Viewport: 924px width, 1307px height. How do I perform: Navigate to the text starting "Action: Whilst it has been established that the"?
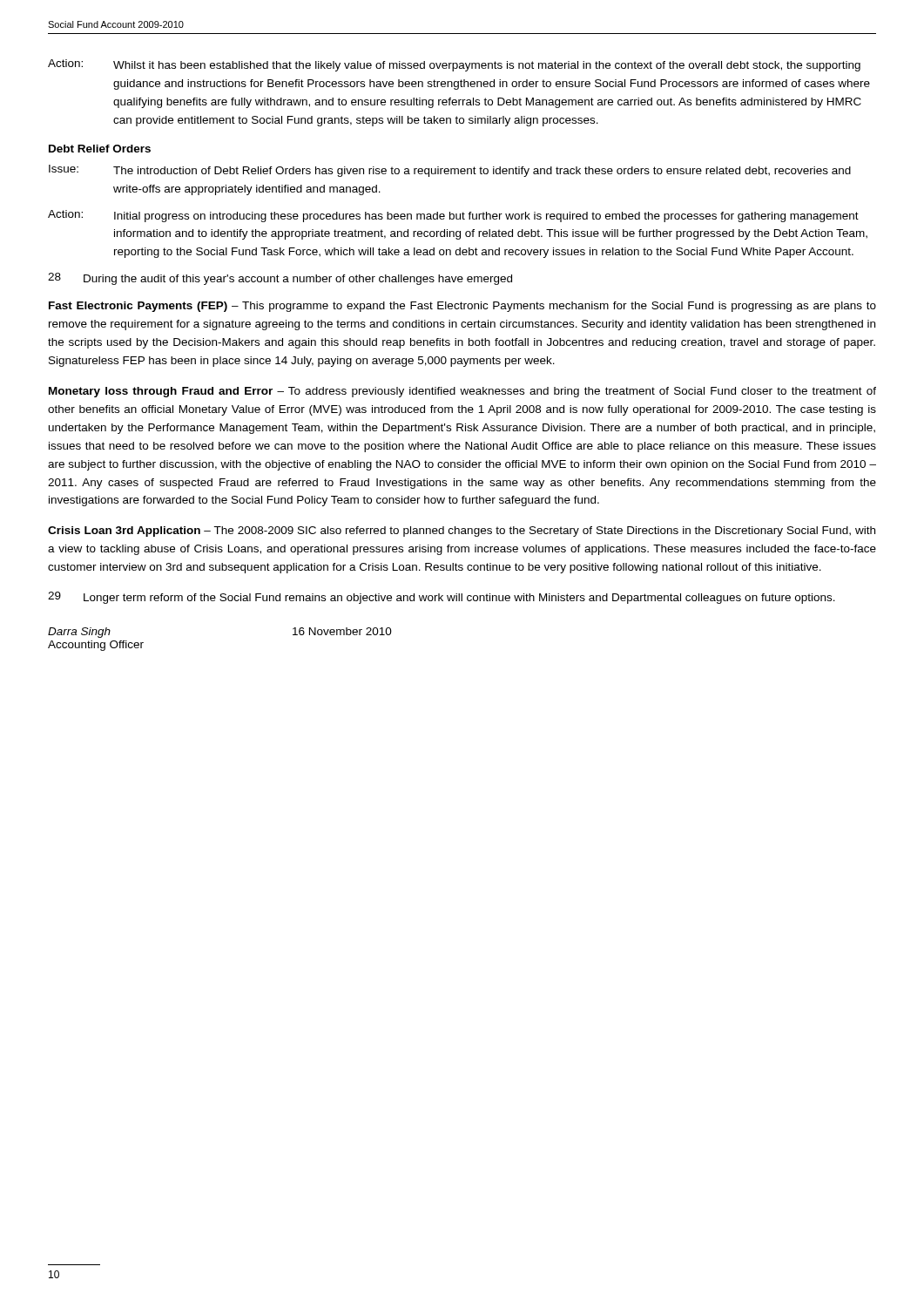462,93
